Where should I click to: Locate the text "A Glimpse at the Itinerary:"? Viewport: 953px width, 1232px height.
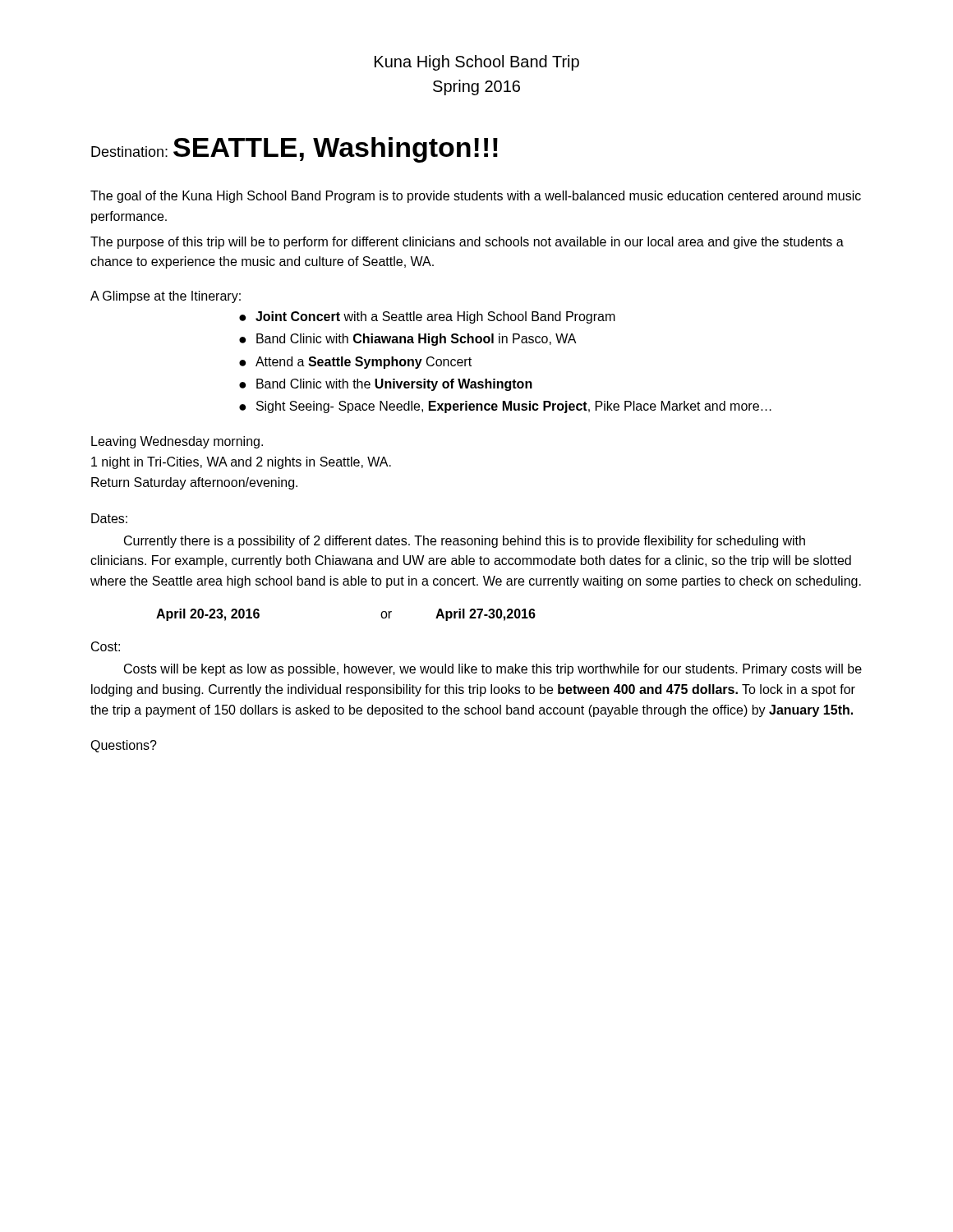(166, 296)
